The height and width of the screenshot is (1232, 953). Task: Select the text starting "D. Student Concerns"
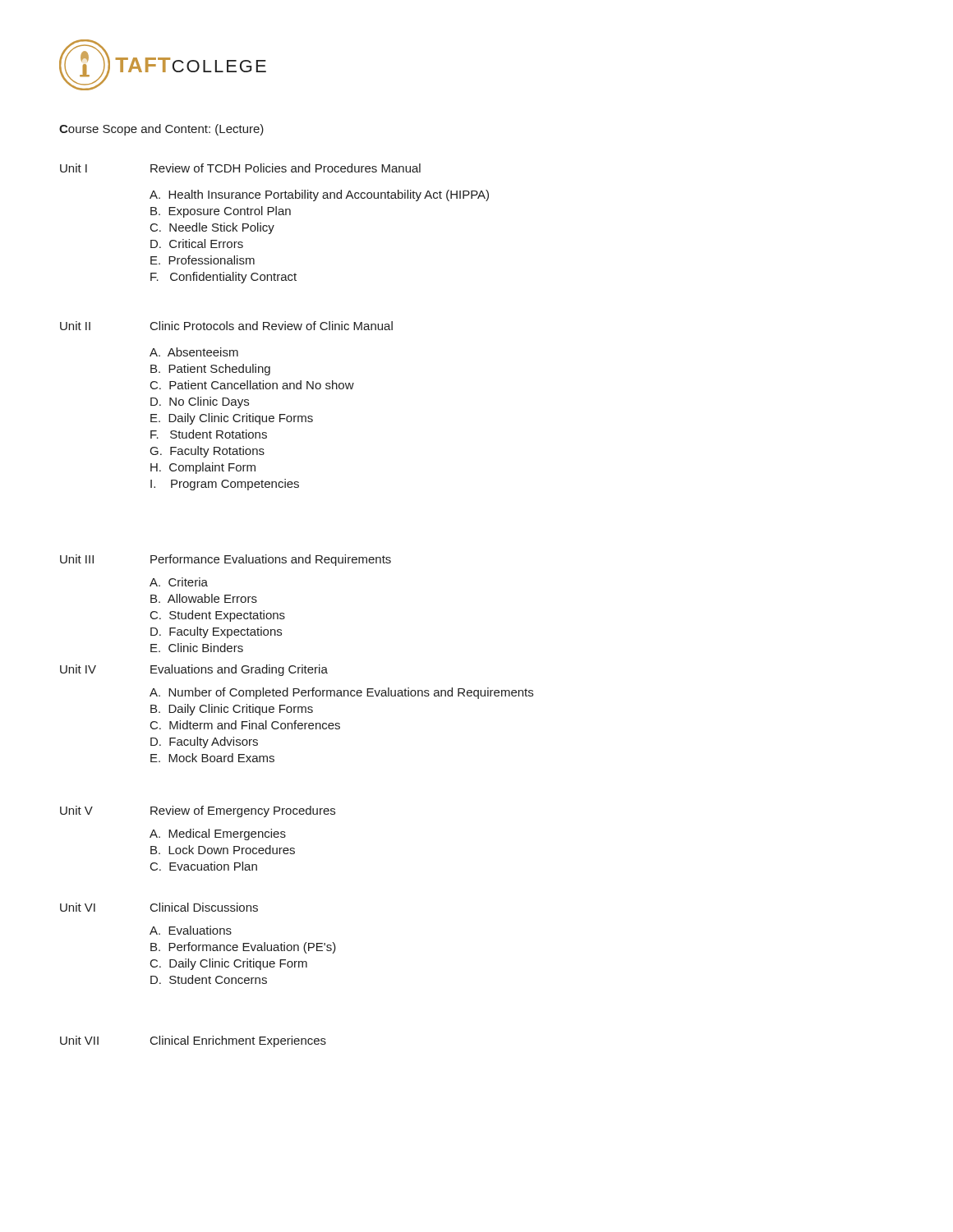pos(208,979)
